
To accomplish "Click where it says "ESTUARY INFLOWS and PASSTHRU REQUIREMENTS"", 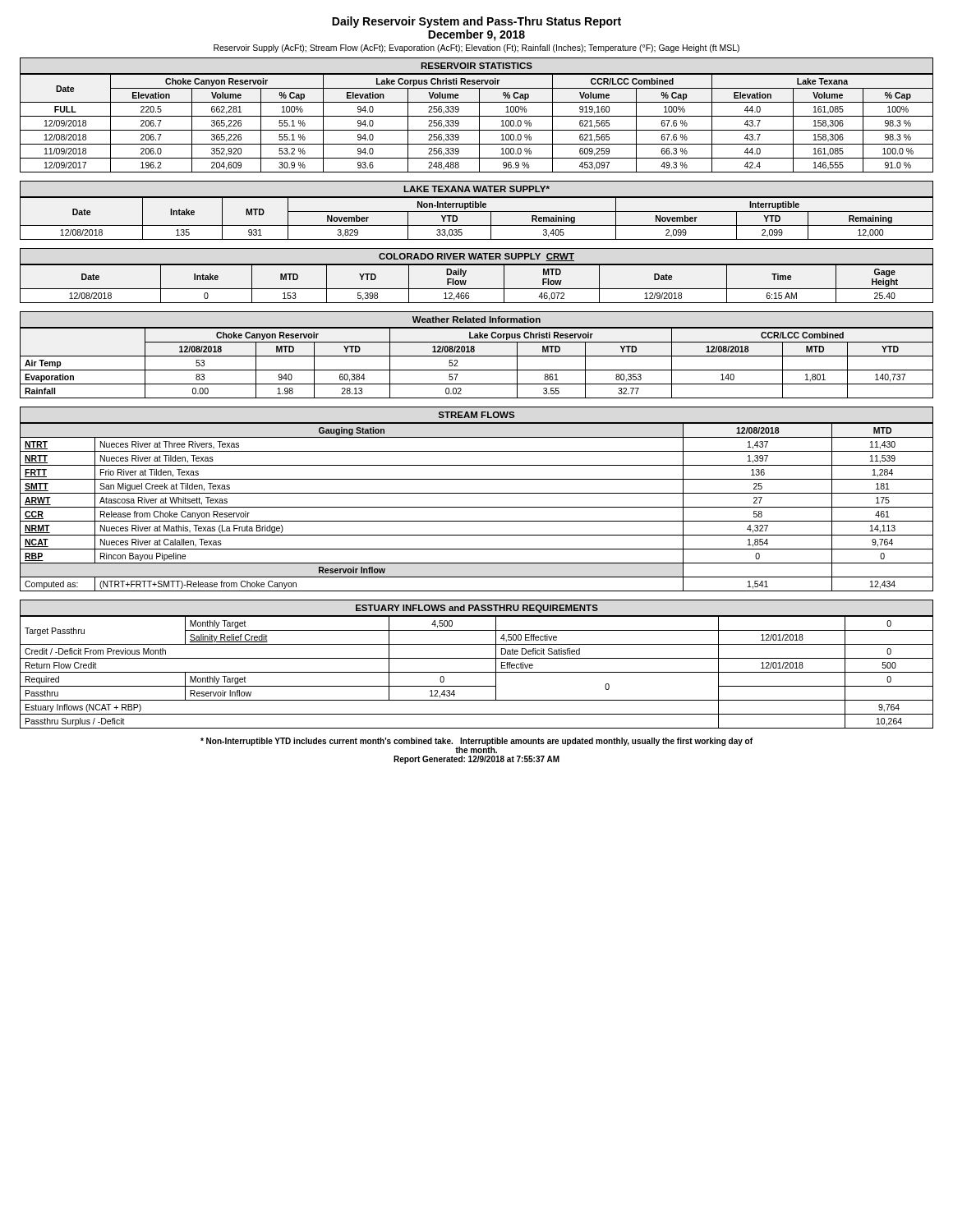I will pyautogui.click(x=476, y=608).
